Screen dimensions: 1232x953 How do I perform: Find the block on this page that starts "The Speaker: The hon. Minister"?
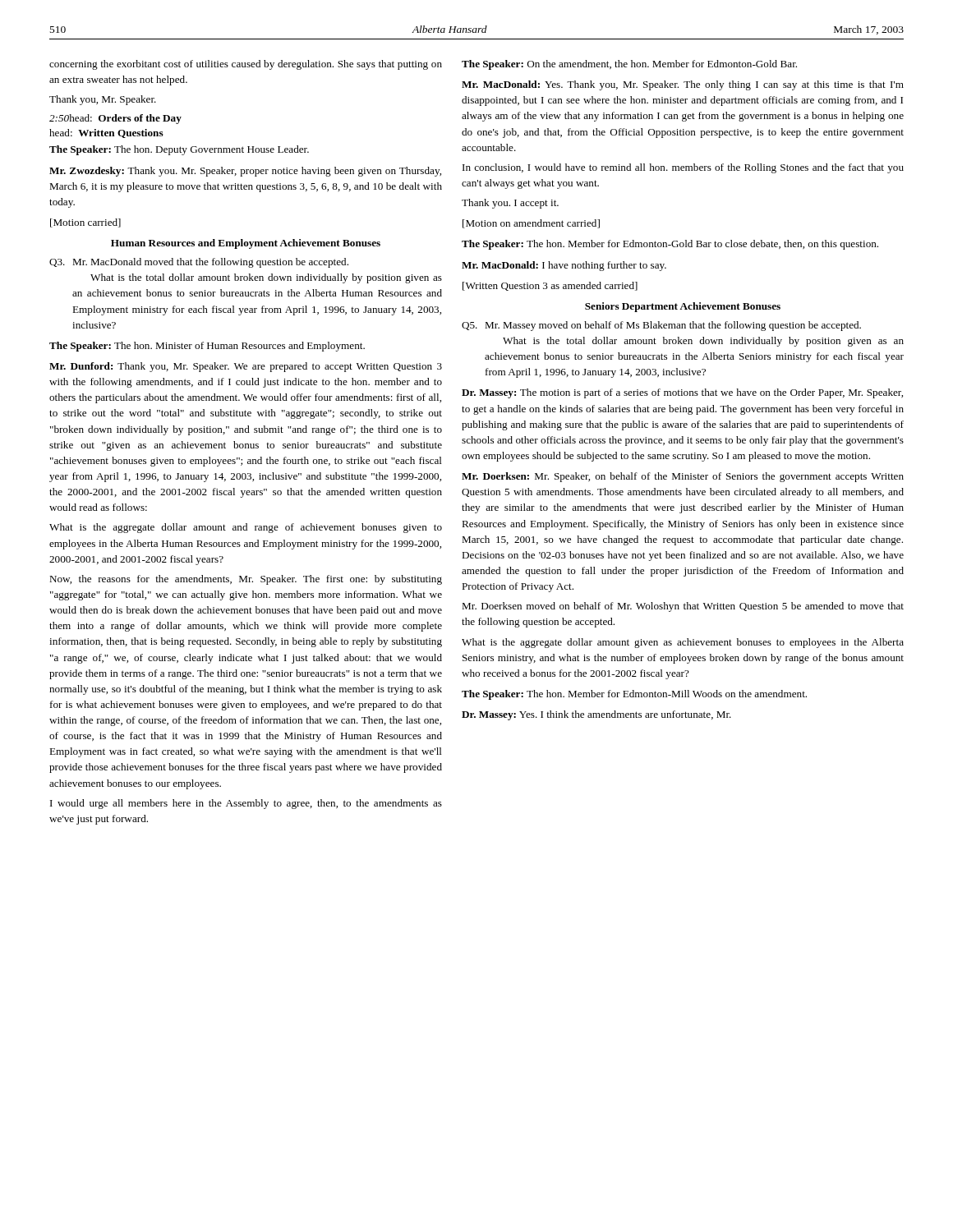pyautogui.click(x=246, y=345)
